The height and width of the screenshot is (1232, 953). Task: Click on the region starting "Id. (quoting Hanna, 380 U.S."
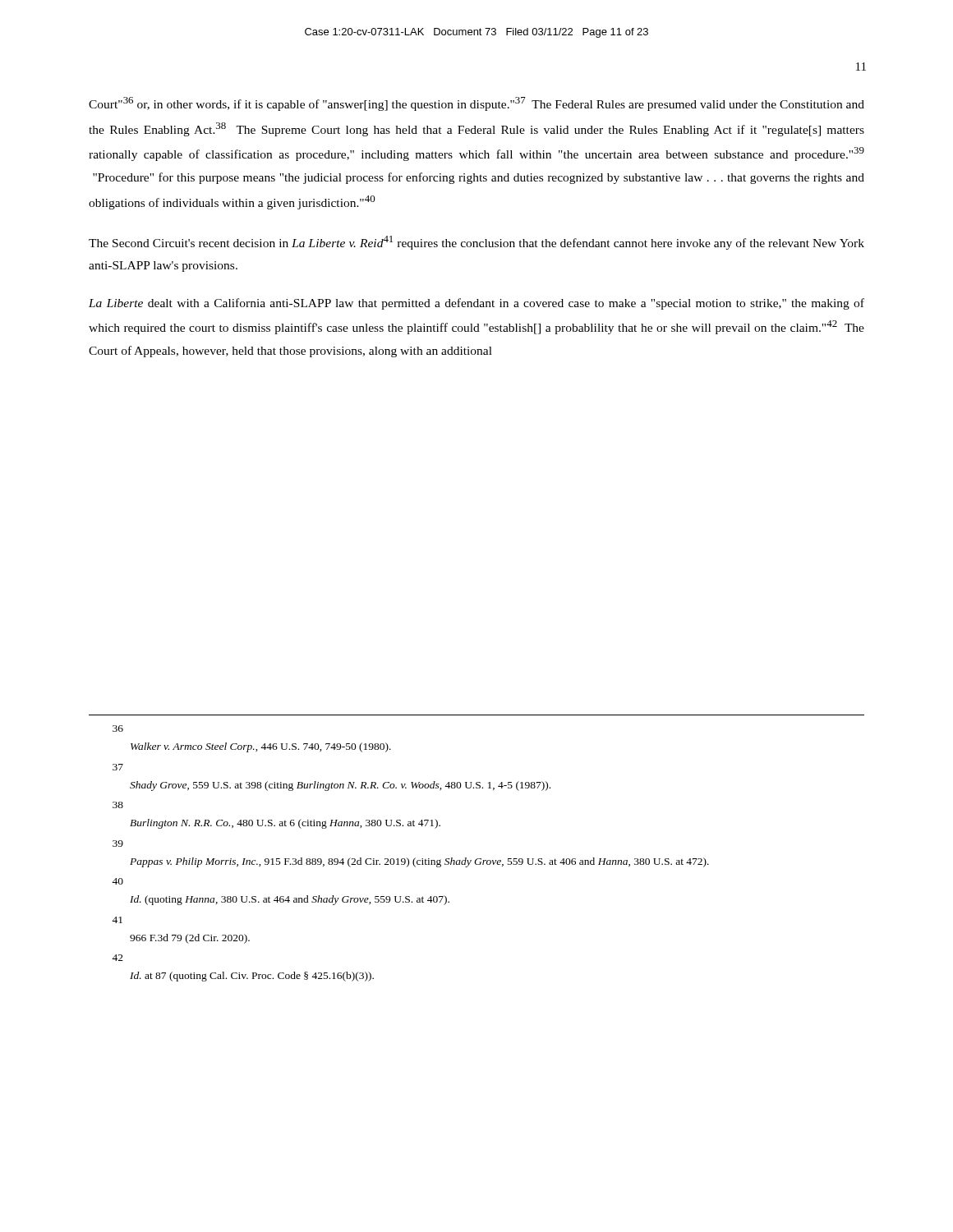pyautogui.click(x=290, y=900)
